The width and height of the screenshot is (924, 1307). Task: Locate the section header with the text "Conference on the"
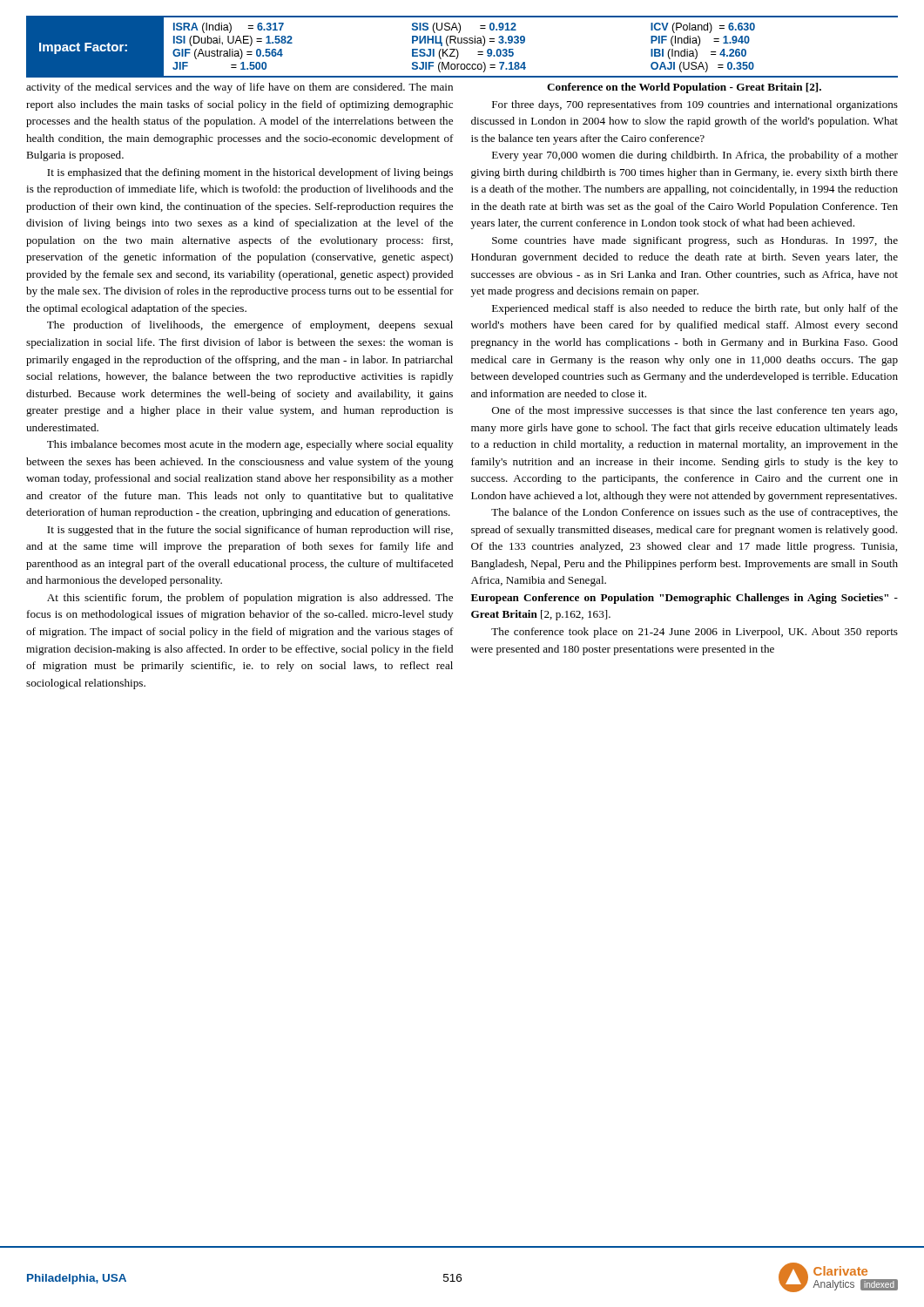click(684, 87)
